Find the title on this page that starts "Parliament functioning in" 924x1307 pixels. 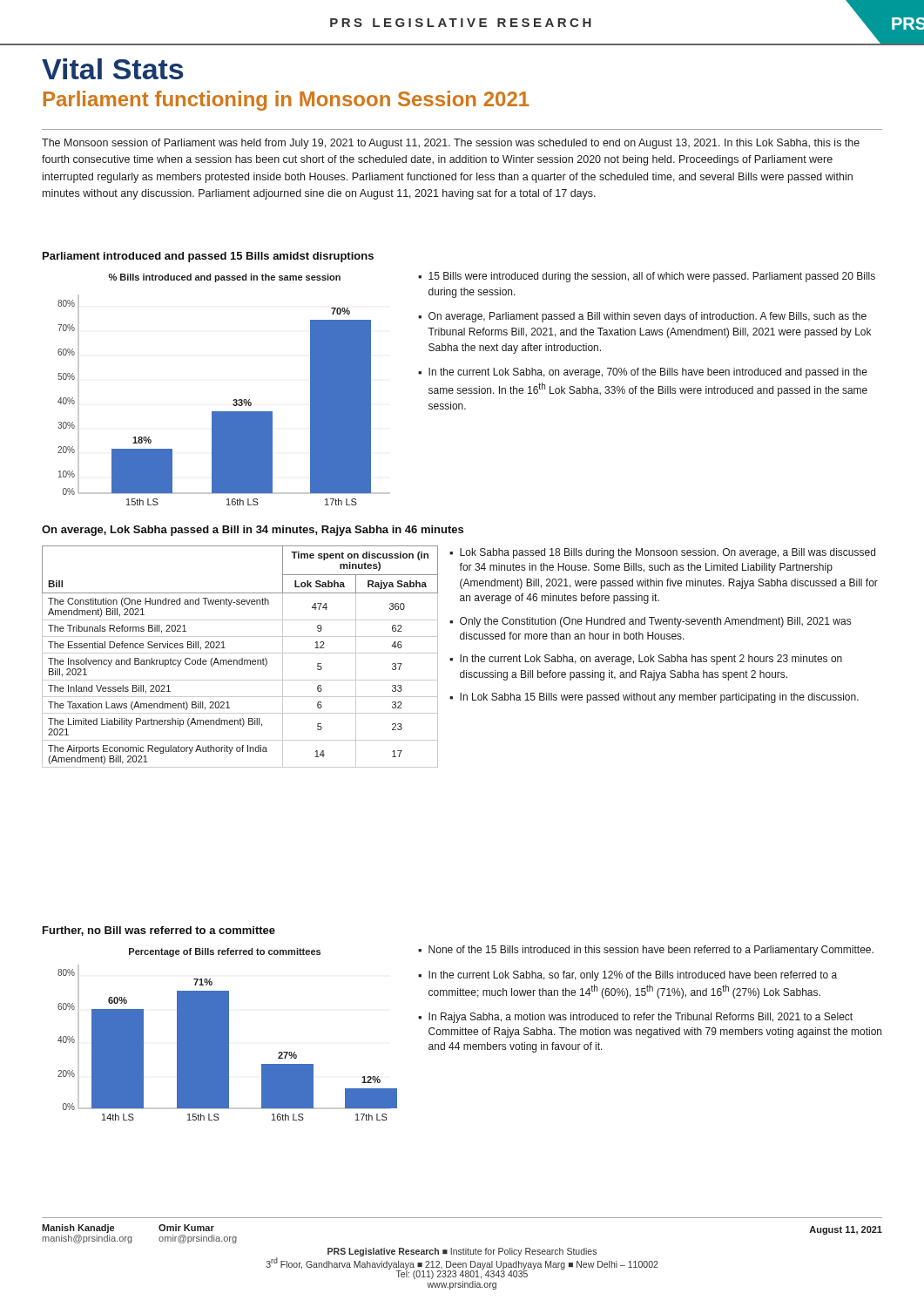[x=286, y=99]
